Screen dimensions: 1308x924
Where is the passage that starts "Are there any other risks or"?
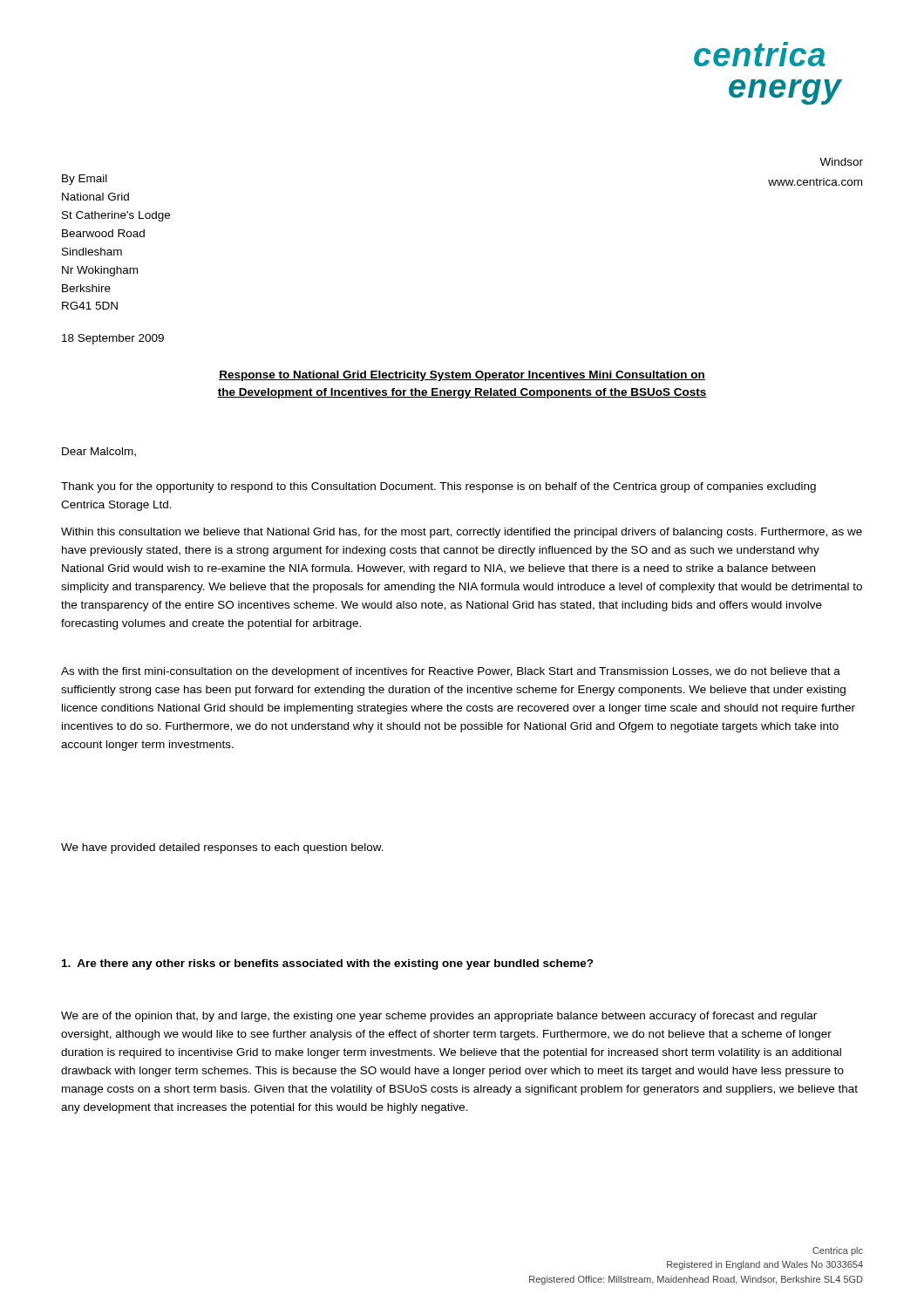[327, 963]
